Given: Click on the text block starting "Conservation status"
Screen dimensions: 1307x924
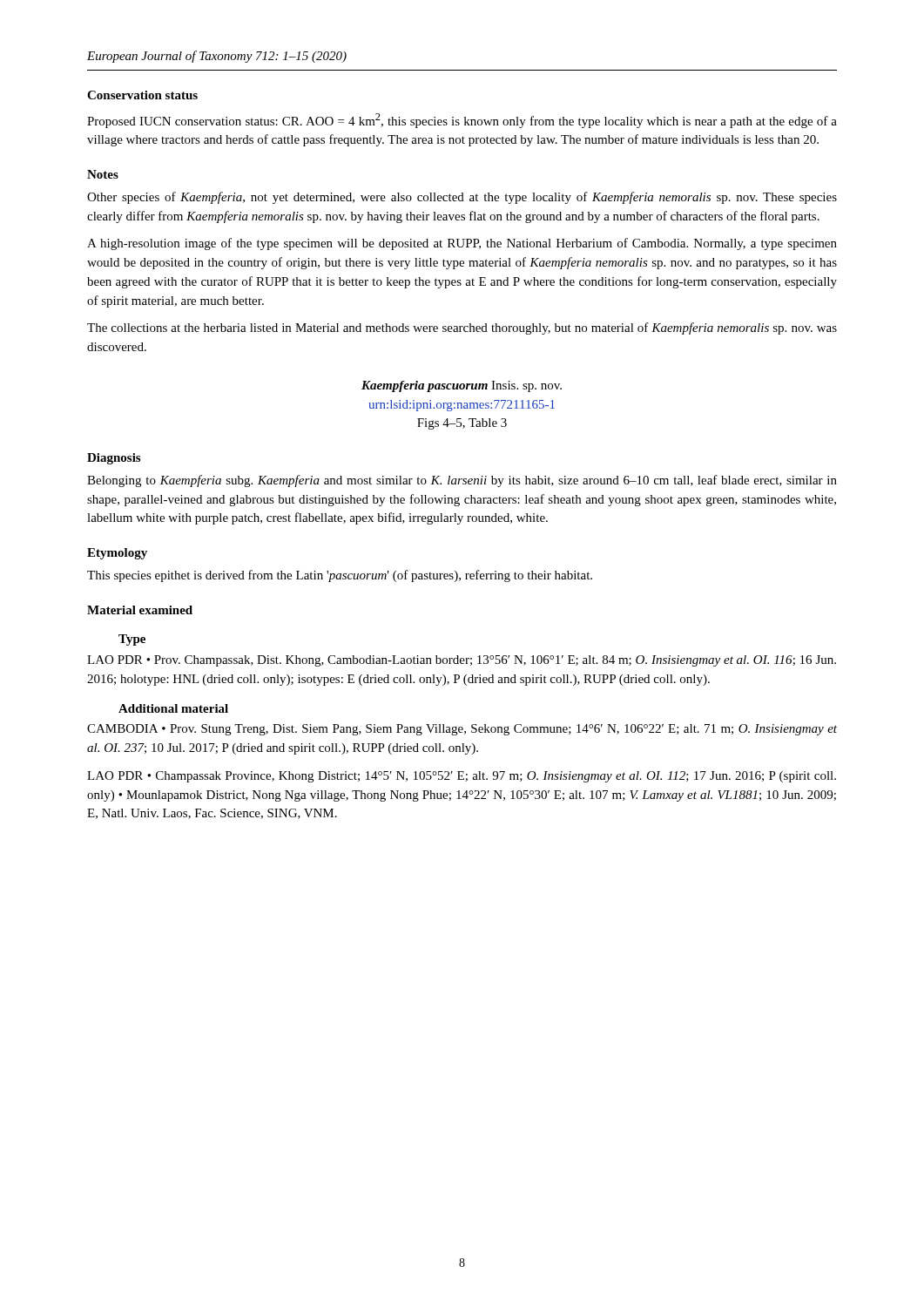Looking at the screenshot, I should (142, 95).
